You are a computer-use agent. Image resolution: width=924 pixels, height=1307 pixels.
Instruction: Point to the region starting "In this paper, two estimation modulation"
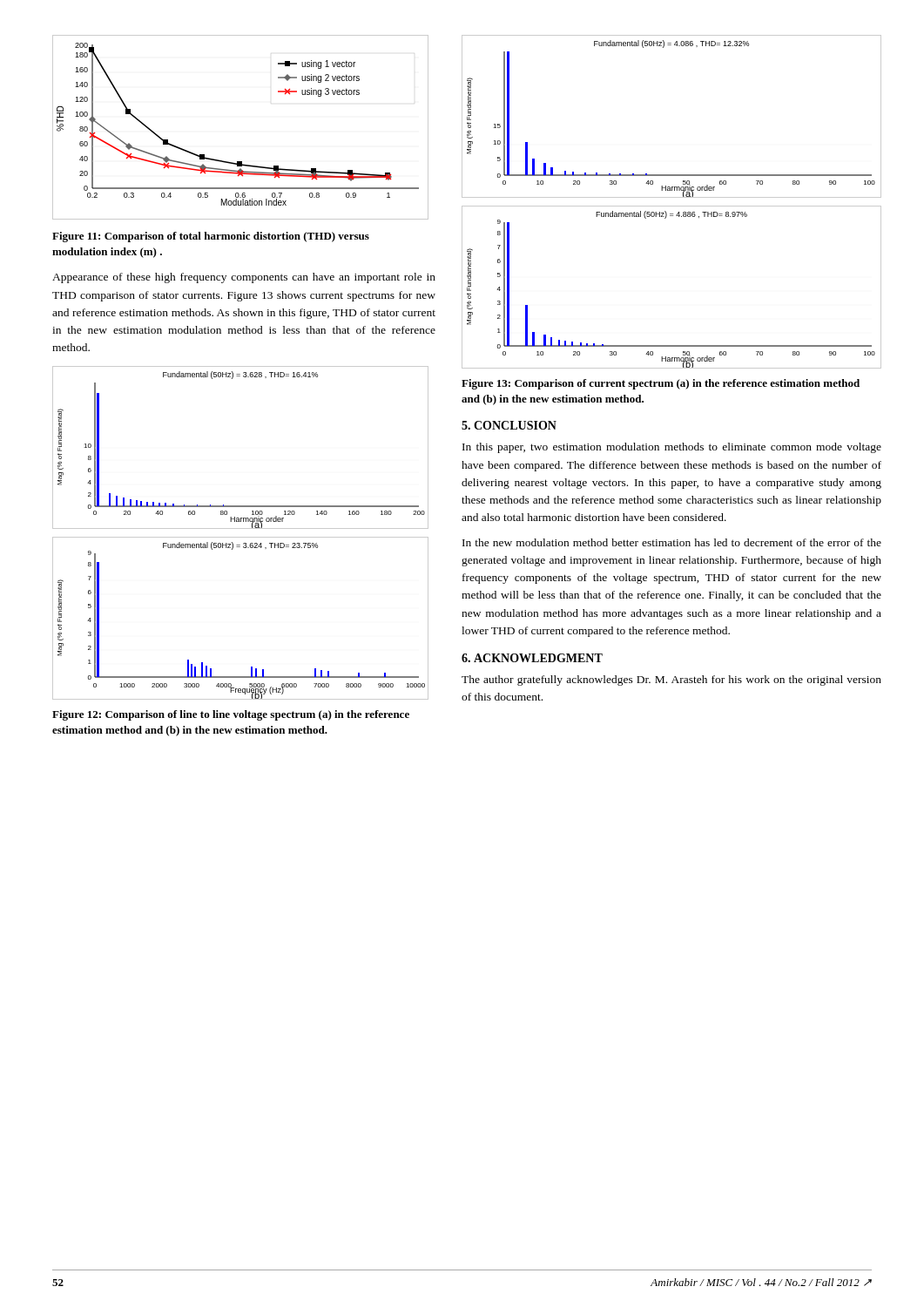click(x=671, y=482)
